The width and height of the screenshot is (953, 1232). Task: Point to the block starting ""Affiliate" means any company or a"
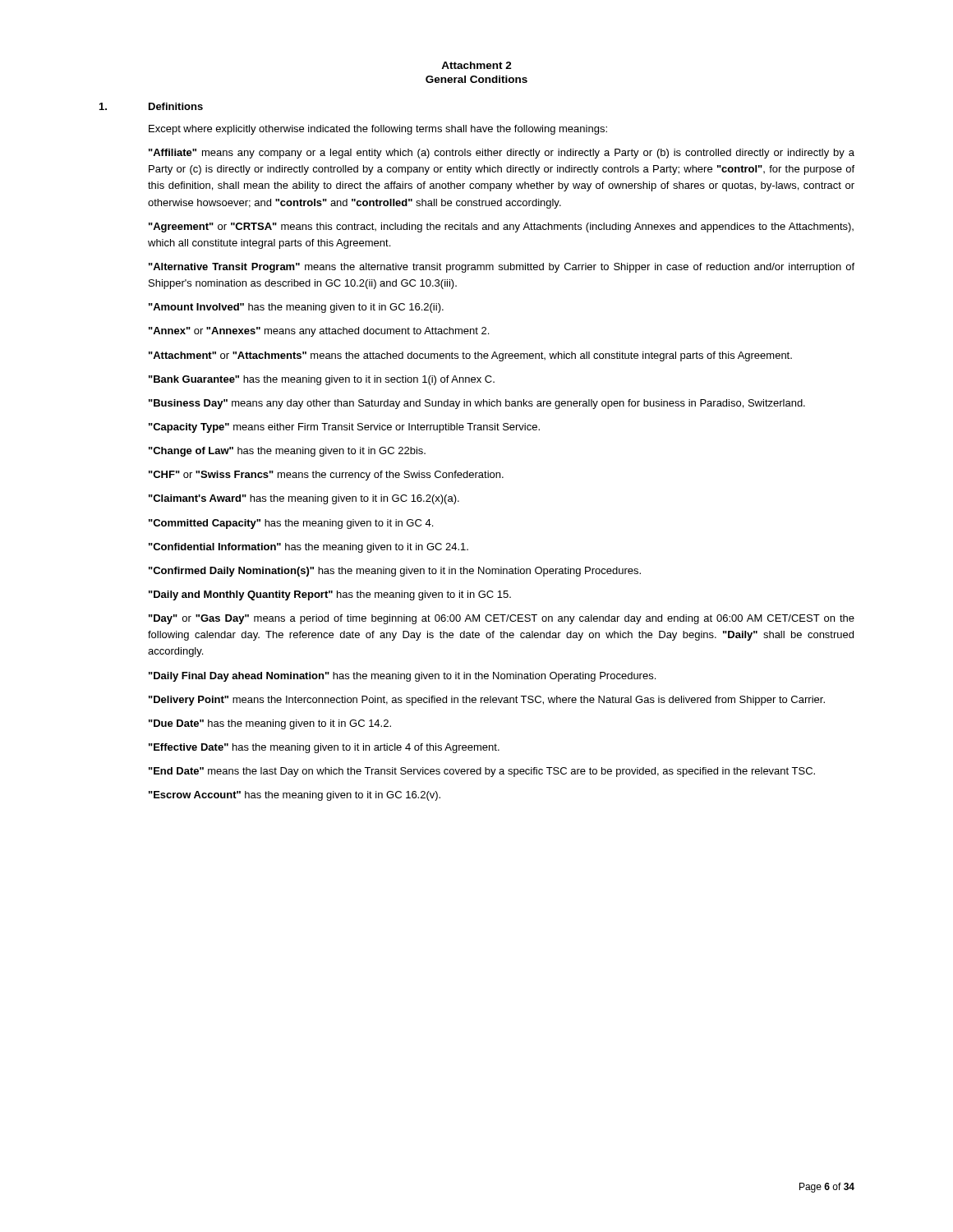coord(501,177)
